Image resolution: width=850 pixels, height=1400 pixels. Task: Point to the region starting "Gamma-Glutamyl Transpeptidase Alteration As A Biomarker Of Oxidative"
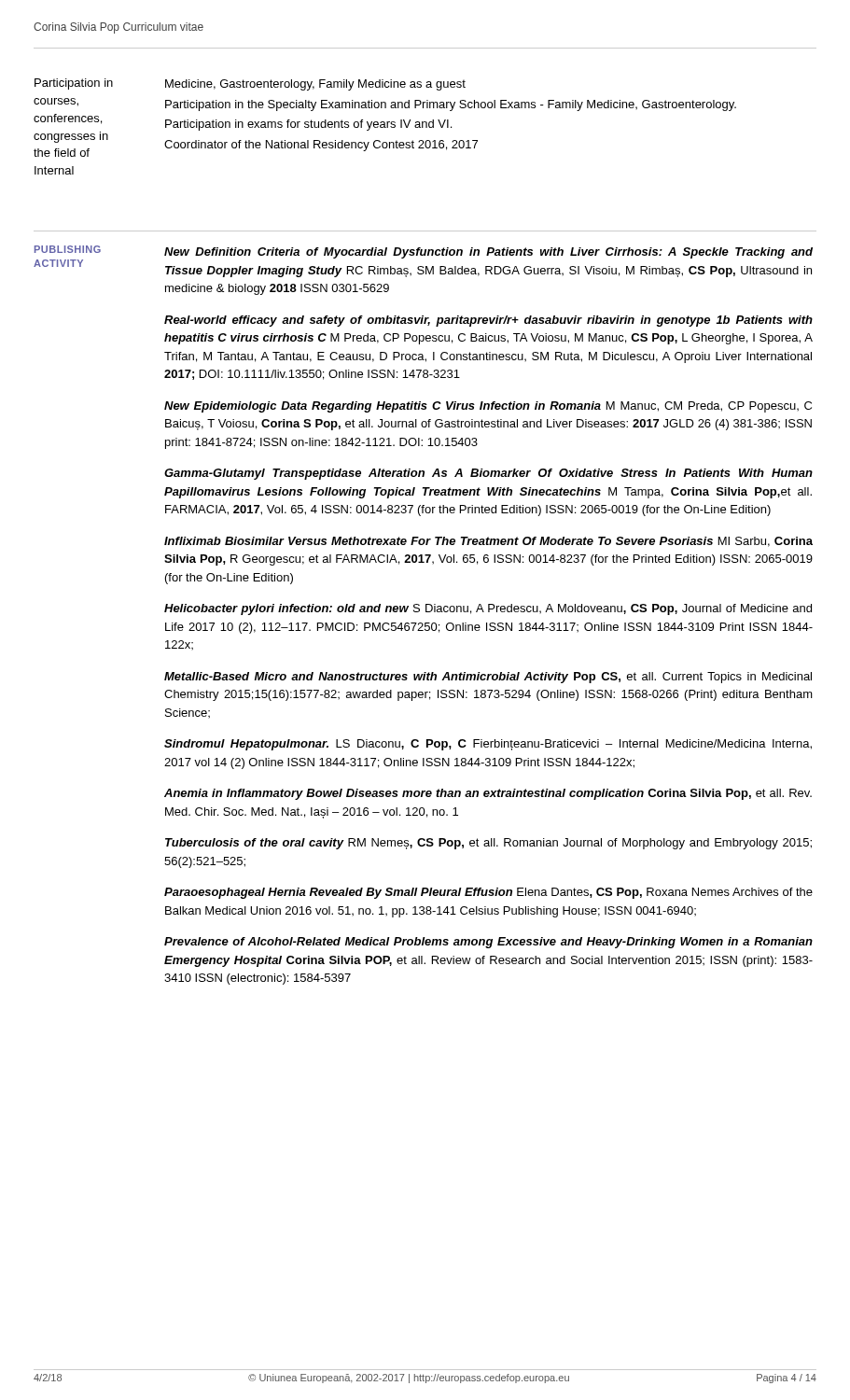488,491
